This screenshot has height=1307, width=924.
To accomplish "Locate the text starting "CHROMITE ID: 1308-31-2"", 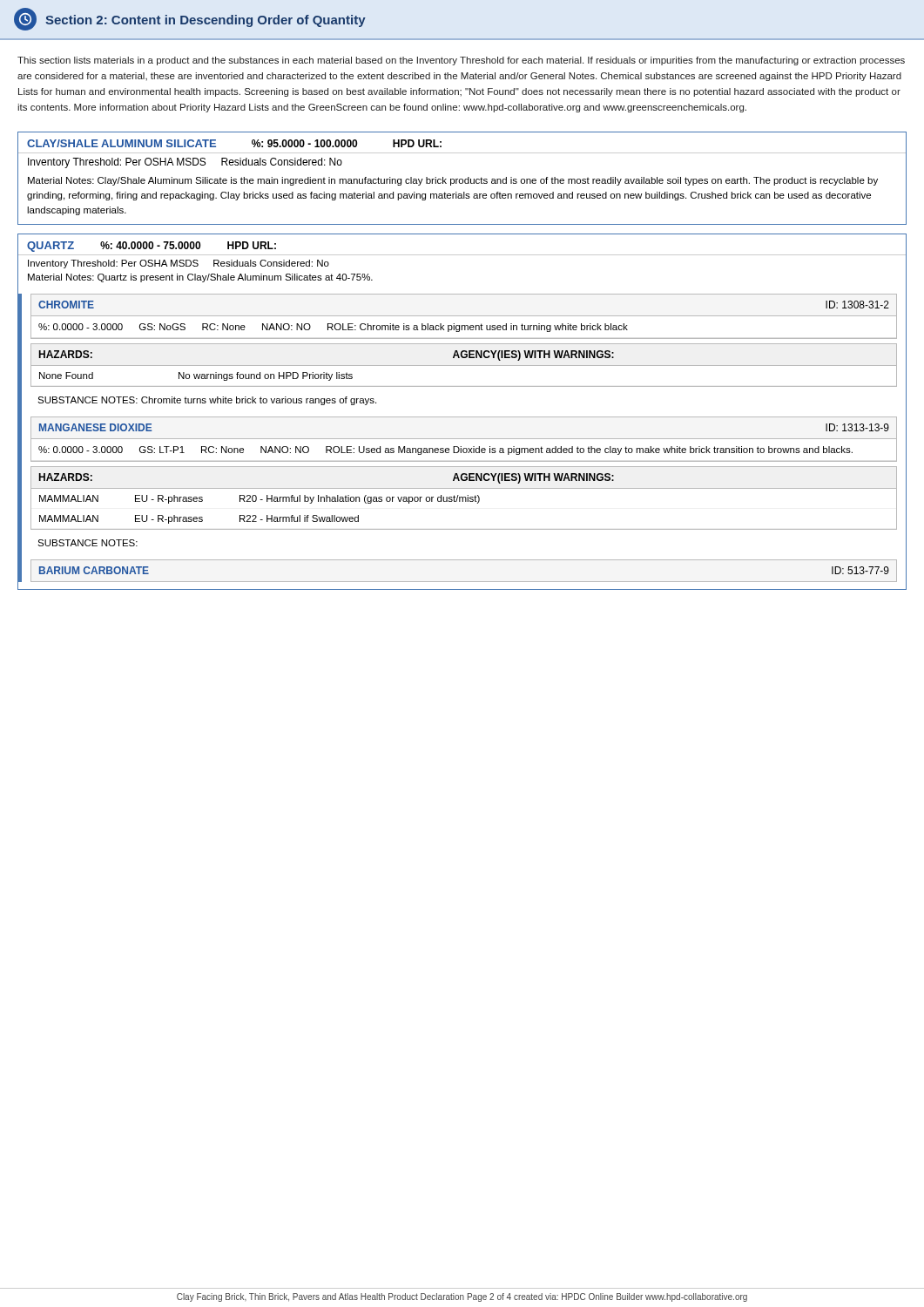I will 464,305.
